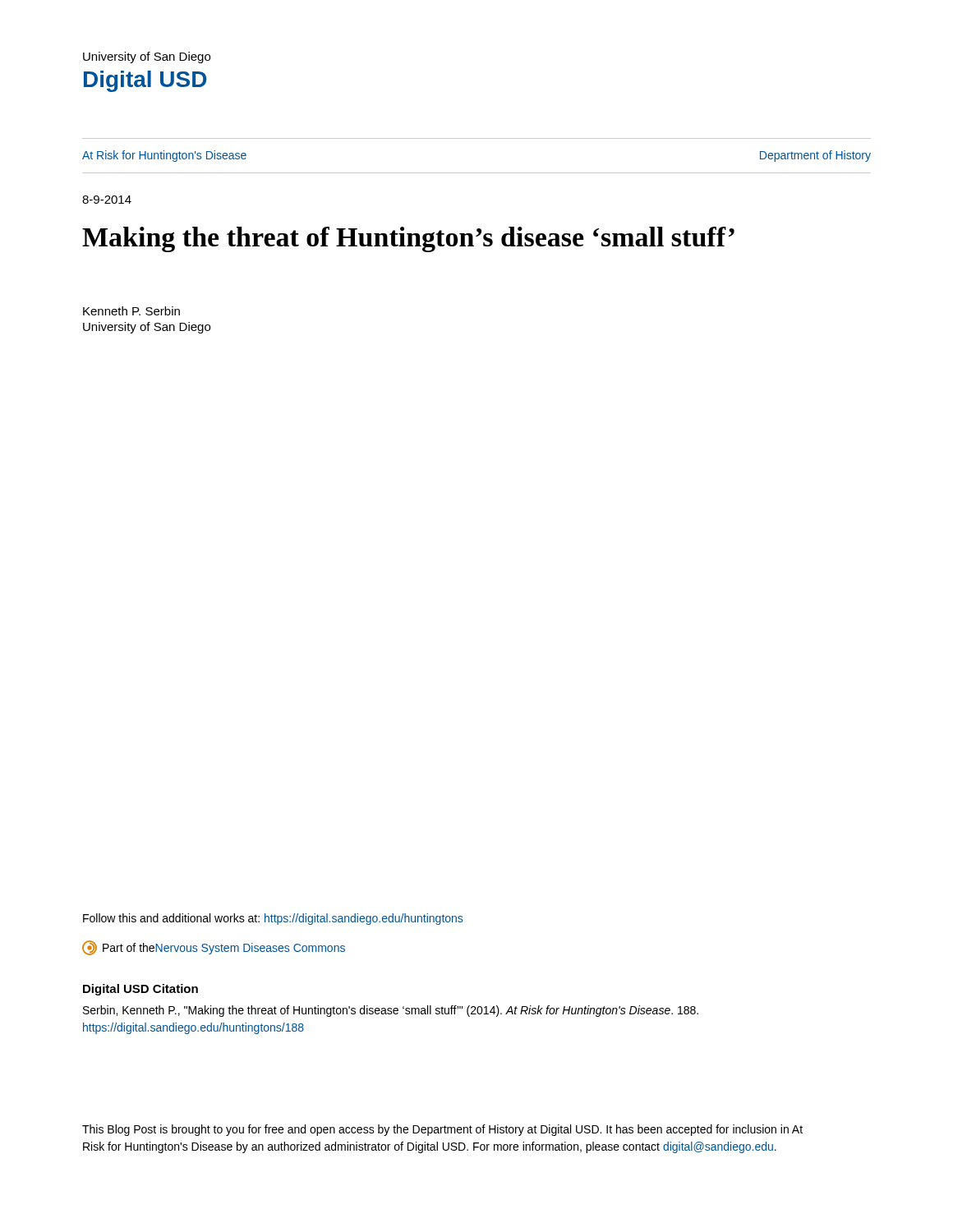
Task: Point to the passage starting "Serbin, Kenneth P., "Making the threat of"
Action: tap(391, 1019)
